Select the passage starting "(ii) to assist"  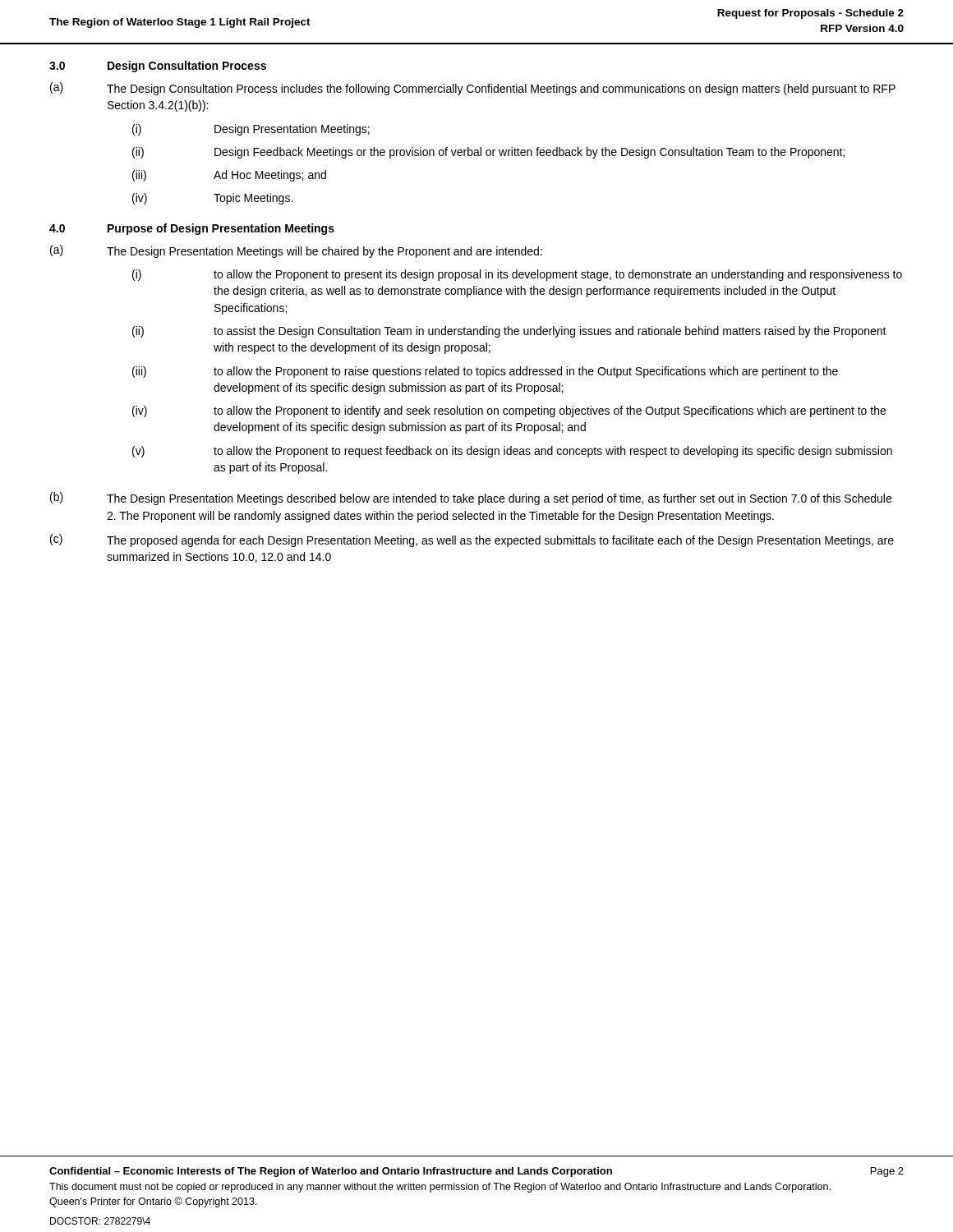point(505,339)
